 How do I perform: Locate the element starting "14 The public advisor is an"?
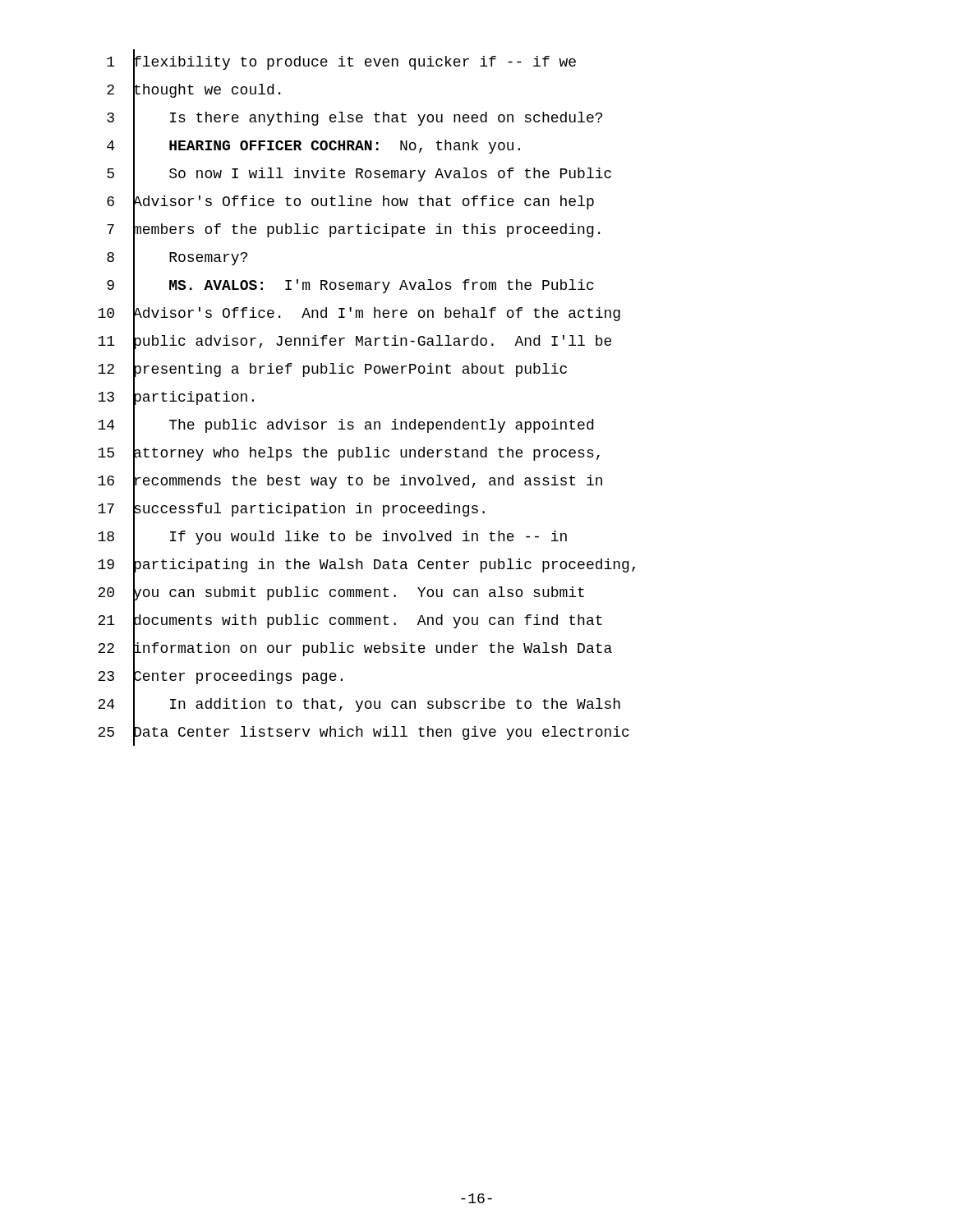point(338,425)
